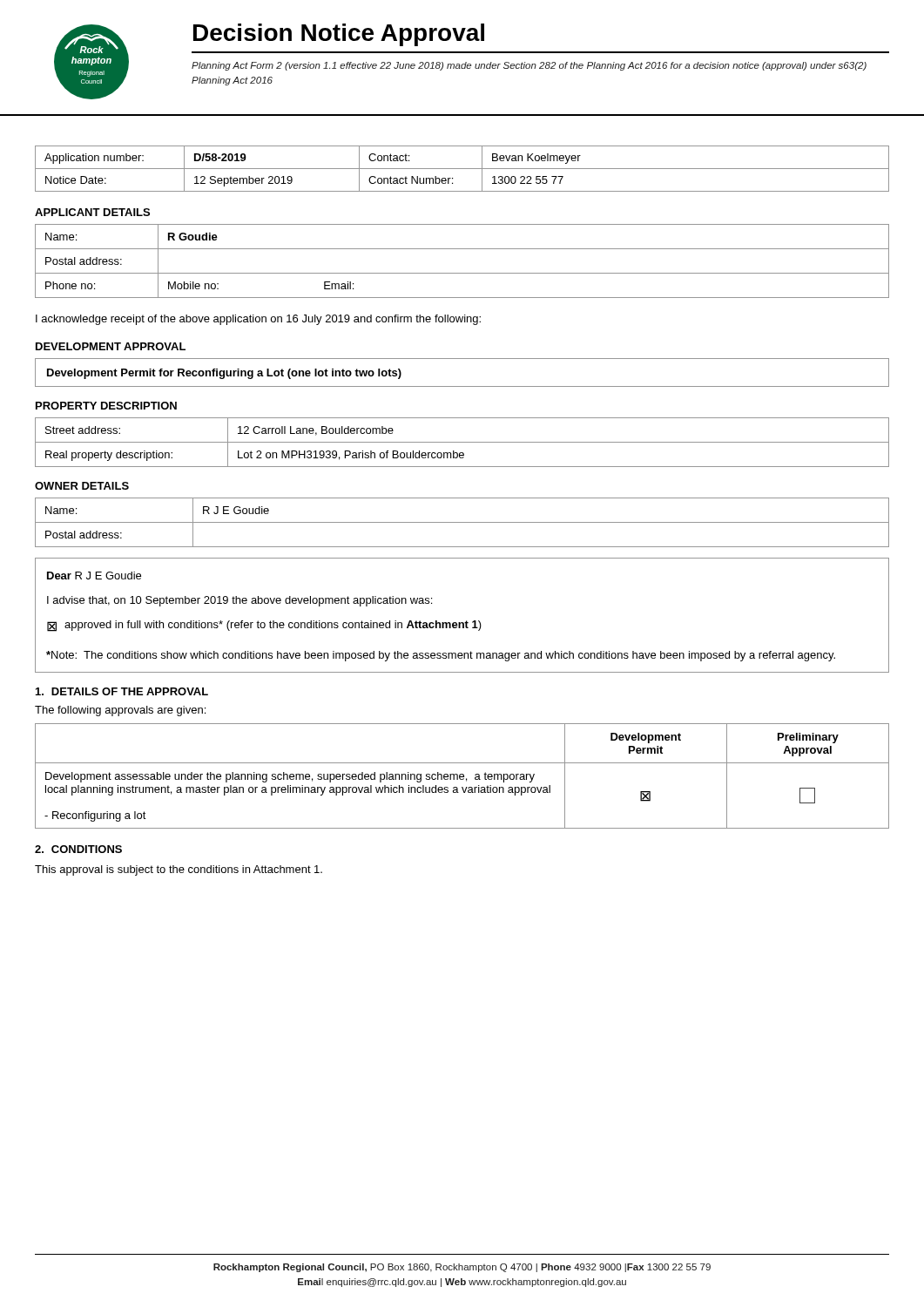
Task: Select the table that reads "12 Carroll Lane, Bouldercombe"
Action: [462, 442]
